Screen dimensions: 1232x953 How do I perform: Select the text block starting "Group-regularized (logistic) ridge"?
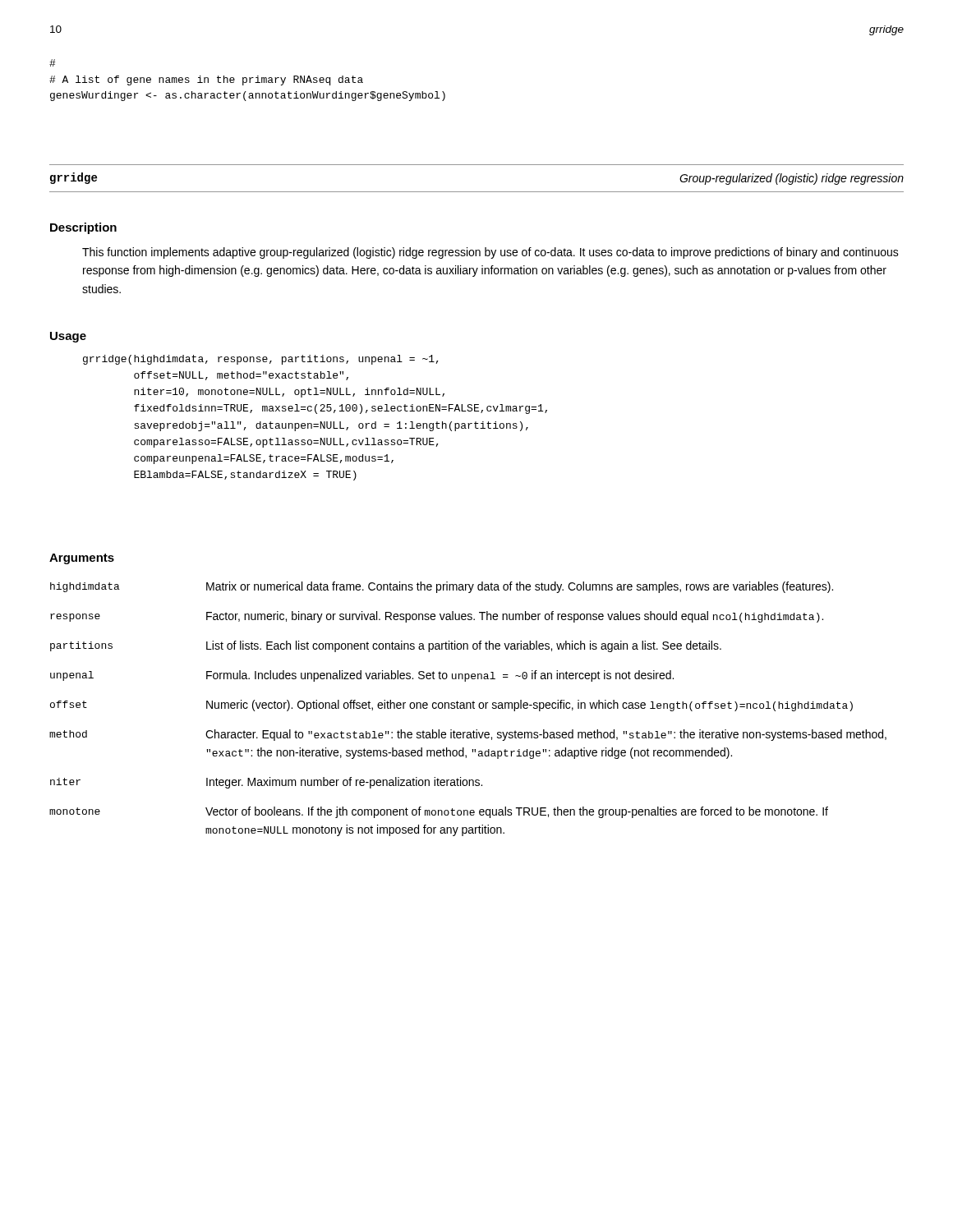(792, 178)
